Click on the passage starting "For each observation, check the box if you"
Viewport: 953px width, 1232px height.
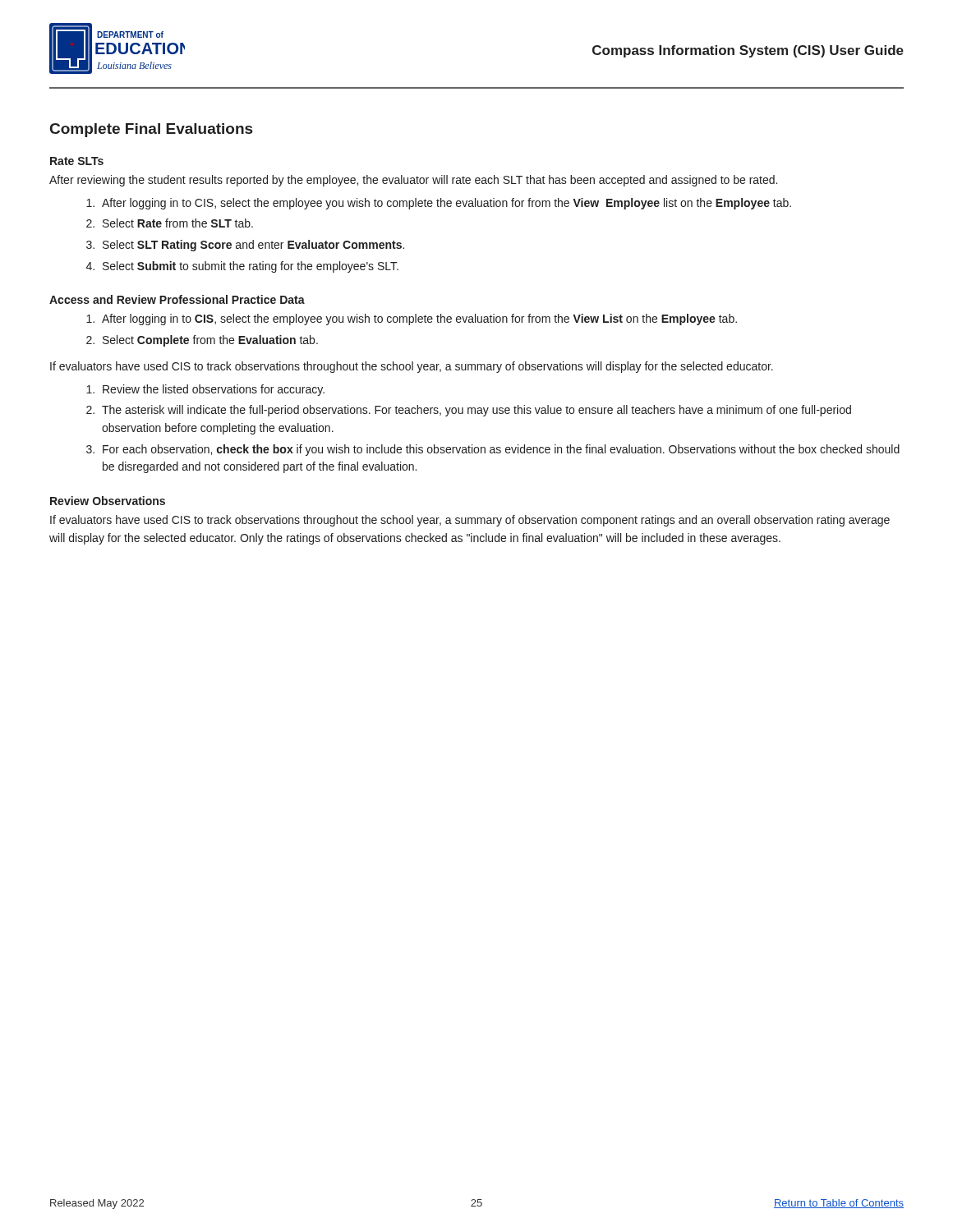pos(501,458)
